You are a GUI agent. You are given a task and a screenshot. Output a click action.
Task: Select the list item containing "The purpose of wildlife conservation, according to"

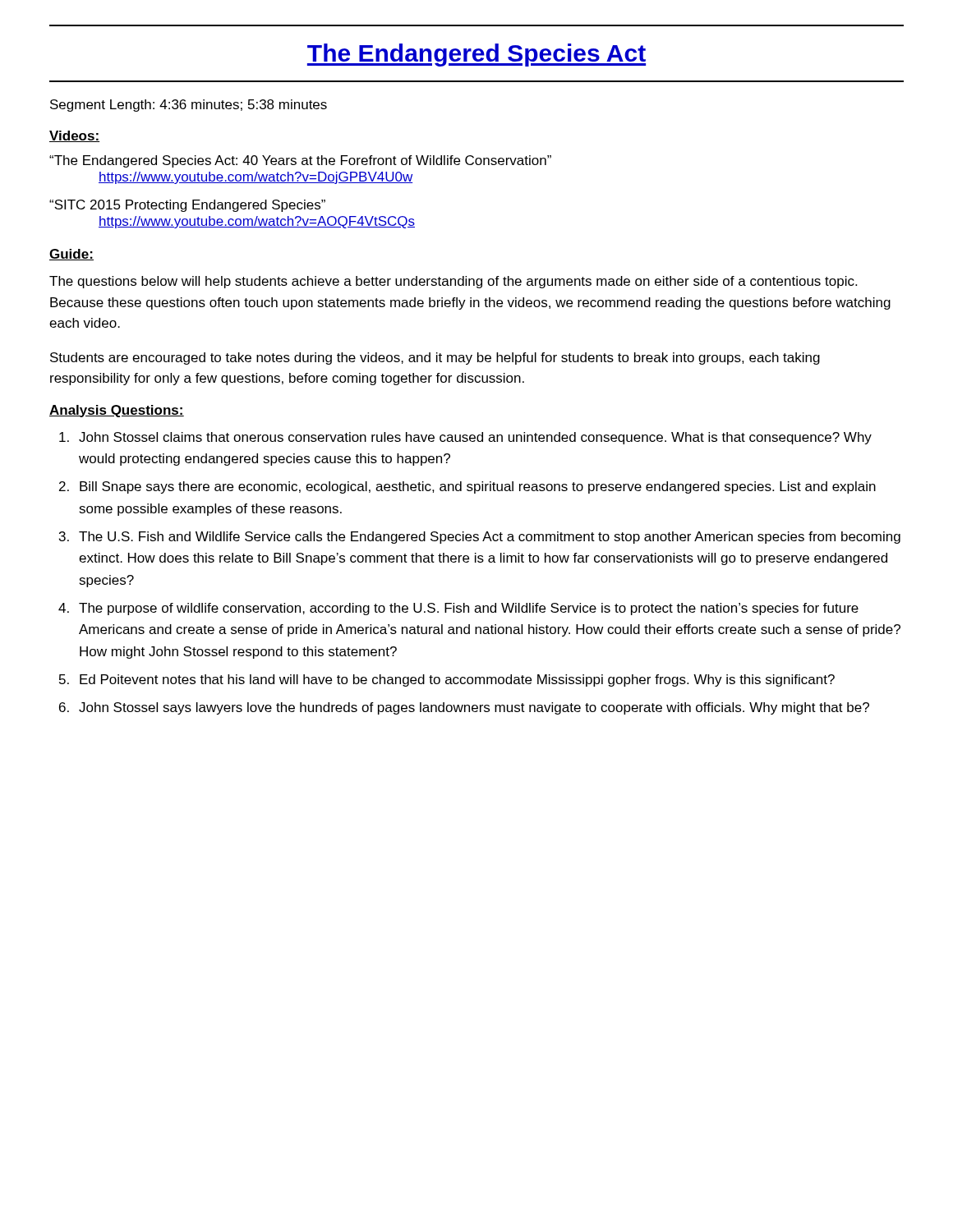(490, 630)
